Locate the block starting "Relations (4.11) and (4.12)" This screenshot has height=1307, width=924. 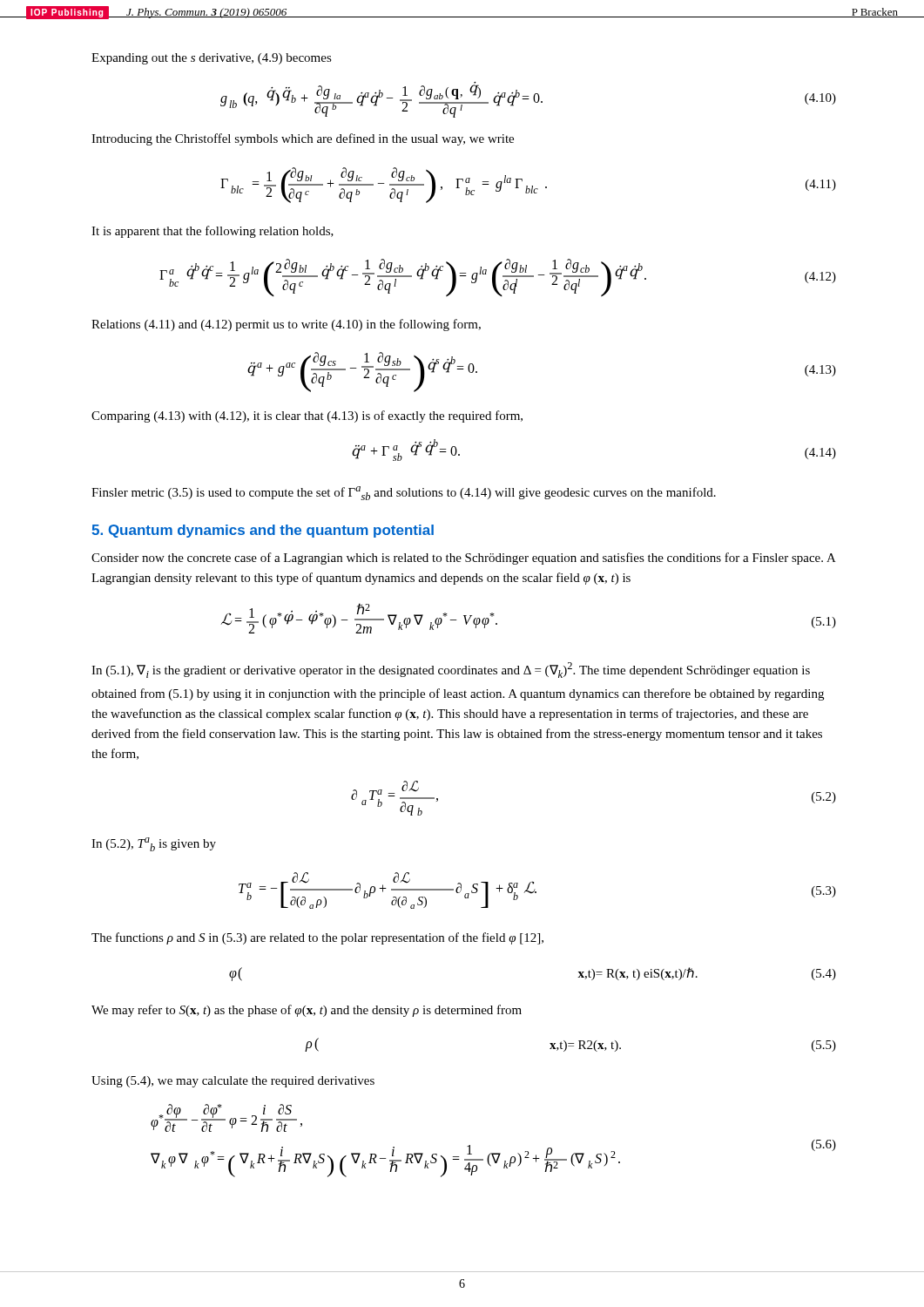[286, 324]
